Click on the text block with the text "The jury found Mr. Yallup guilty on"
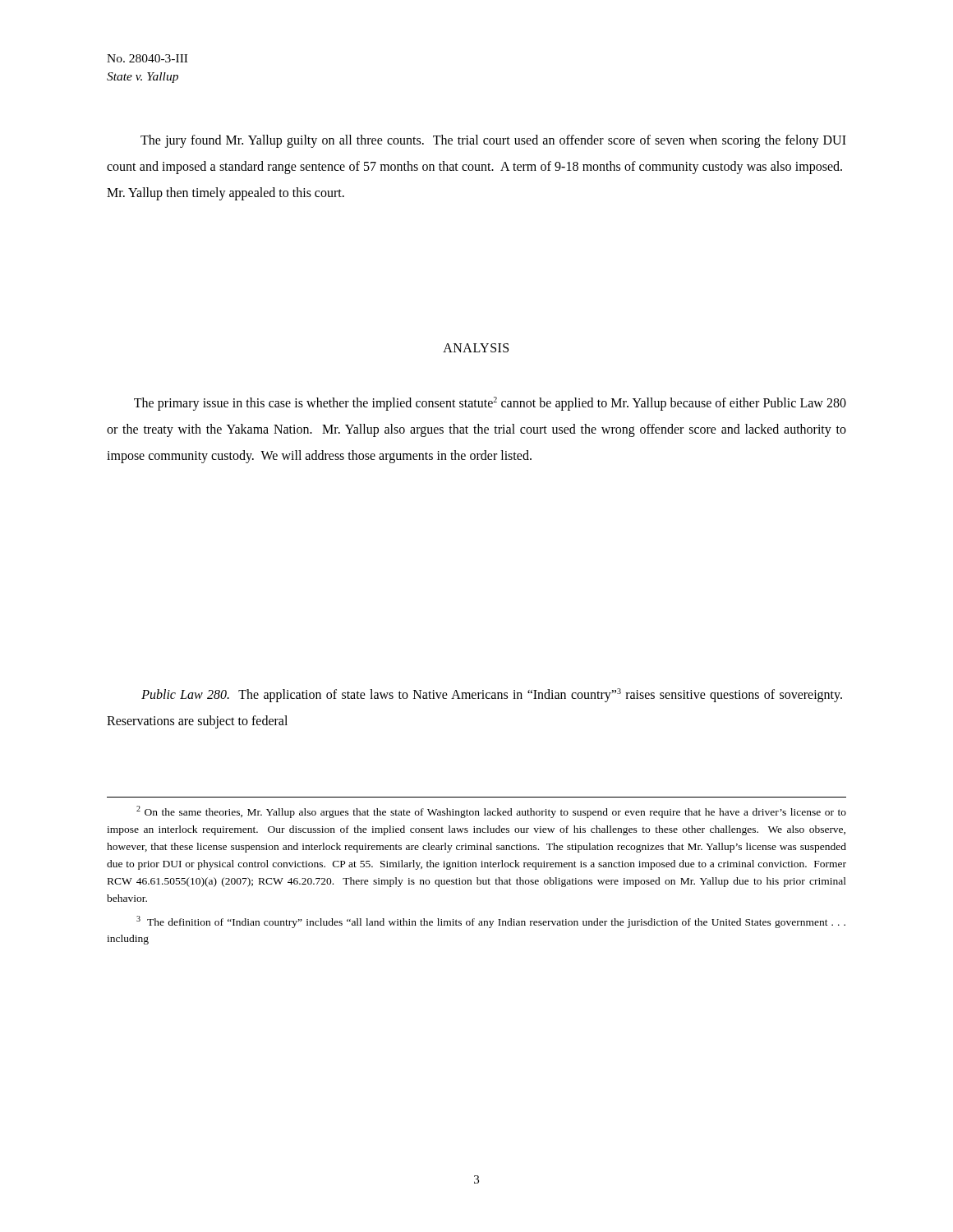Screen dimensions: 1232x953 (x=476, y=166)
